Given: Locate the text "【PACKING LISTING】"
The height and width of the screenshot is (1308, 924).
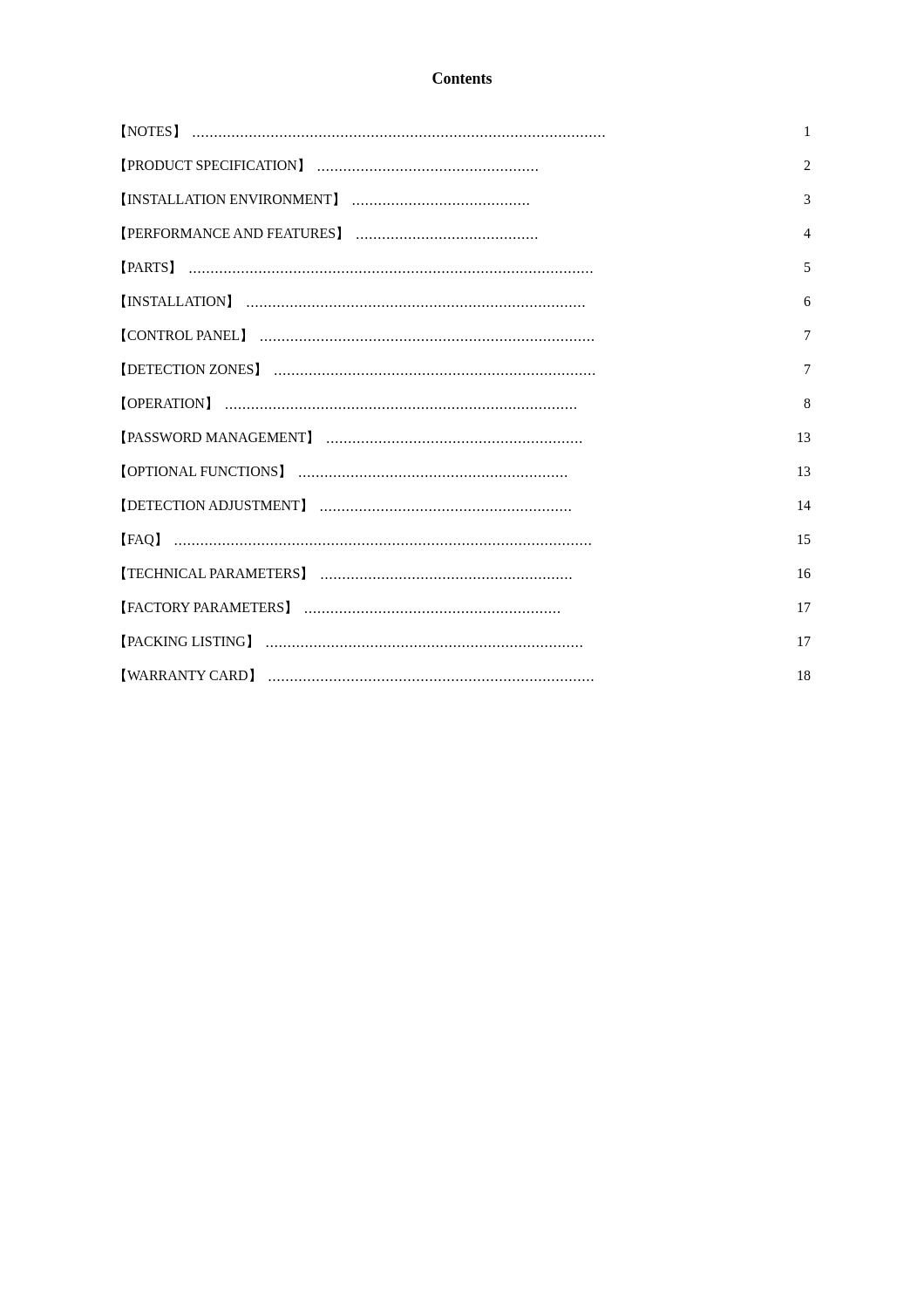Looking at the screenshot, I should click(462, 642).
